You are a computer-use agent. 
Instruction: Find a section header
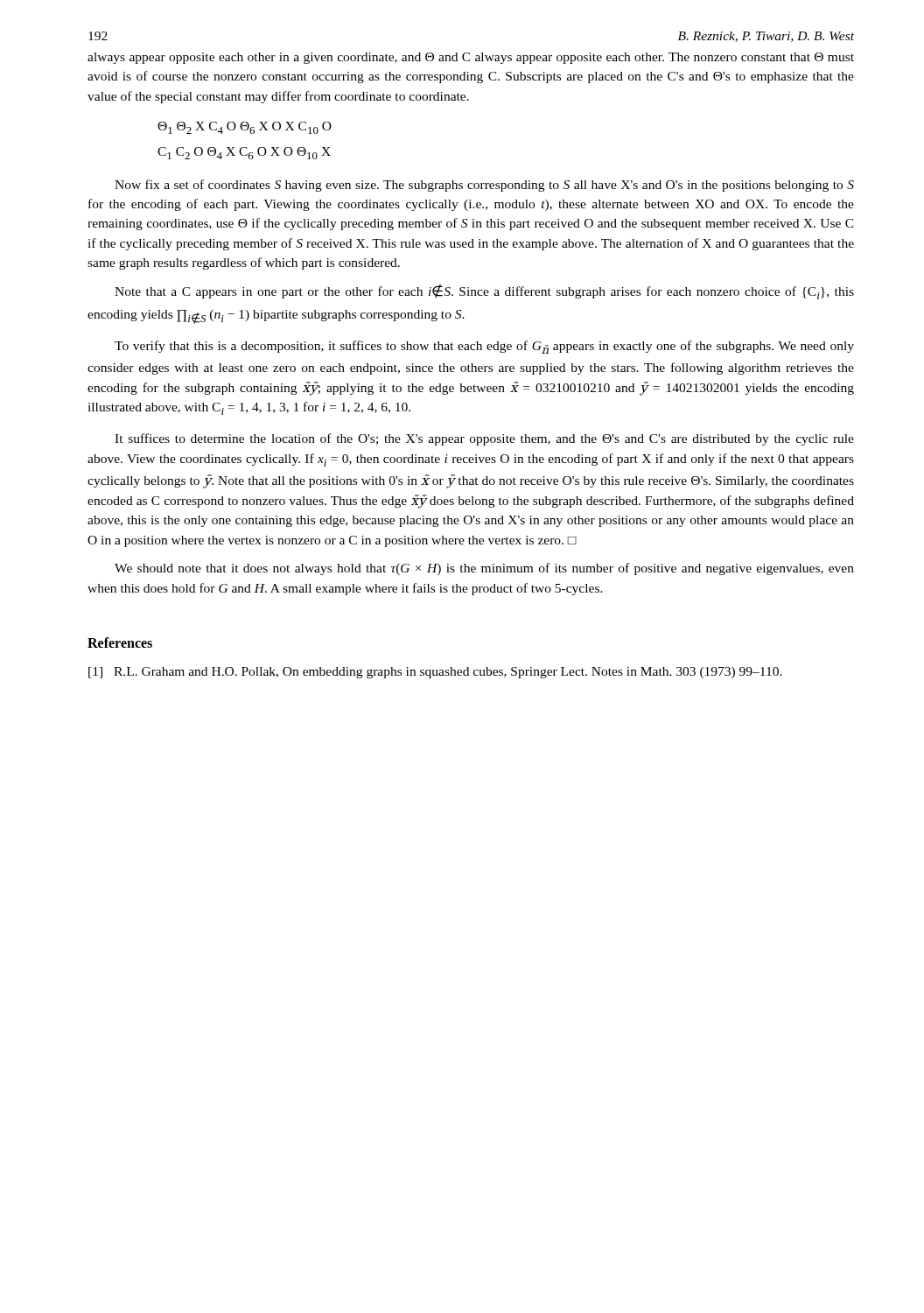pos(120,643)
